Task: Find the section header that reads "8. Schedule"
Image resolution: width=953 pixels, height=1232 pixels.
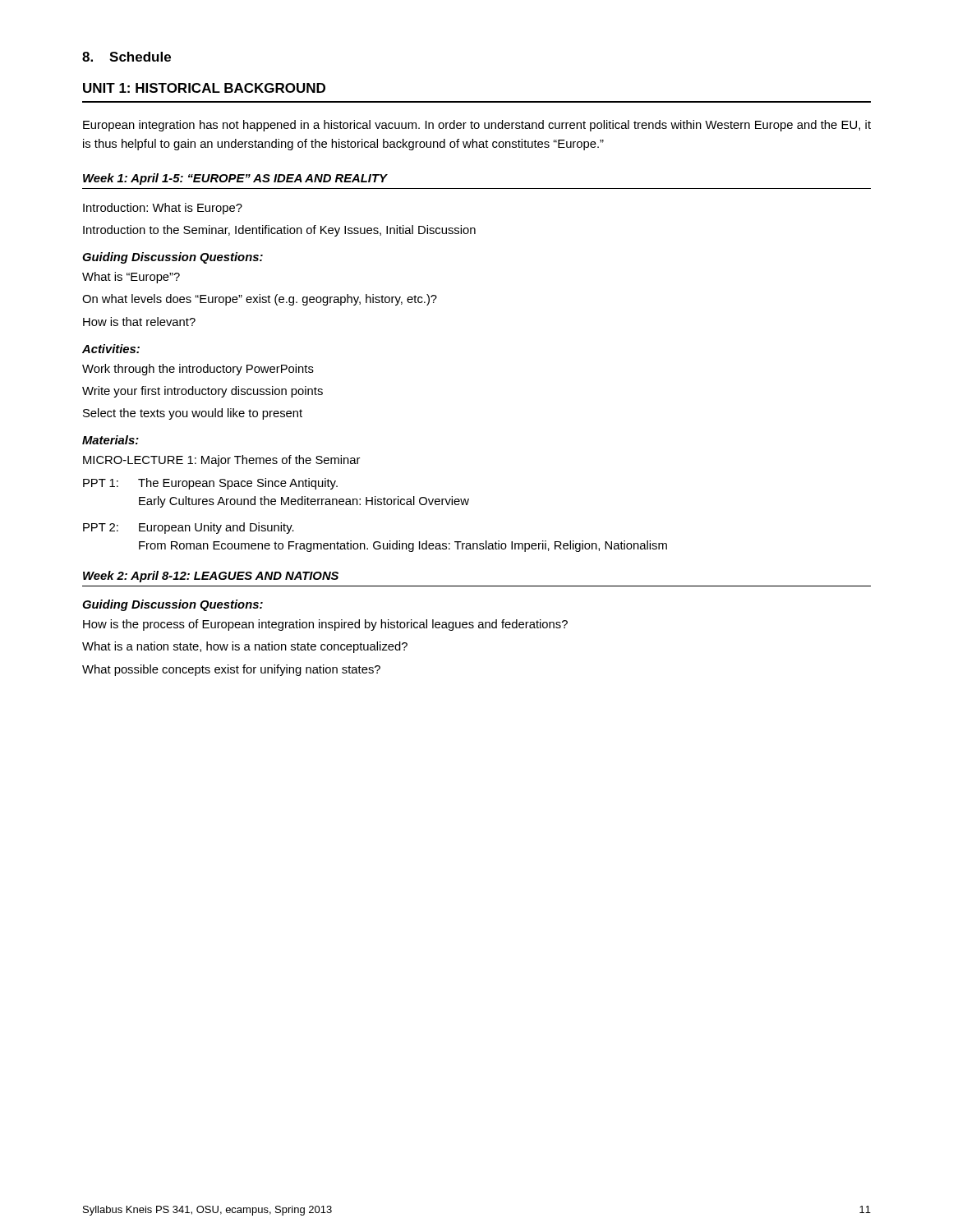Action: (x=127, y=57)
